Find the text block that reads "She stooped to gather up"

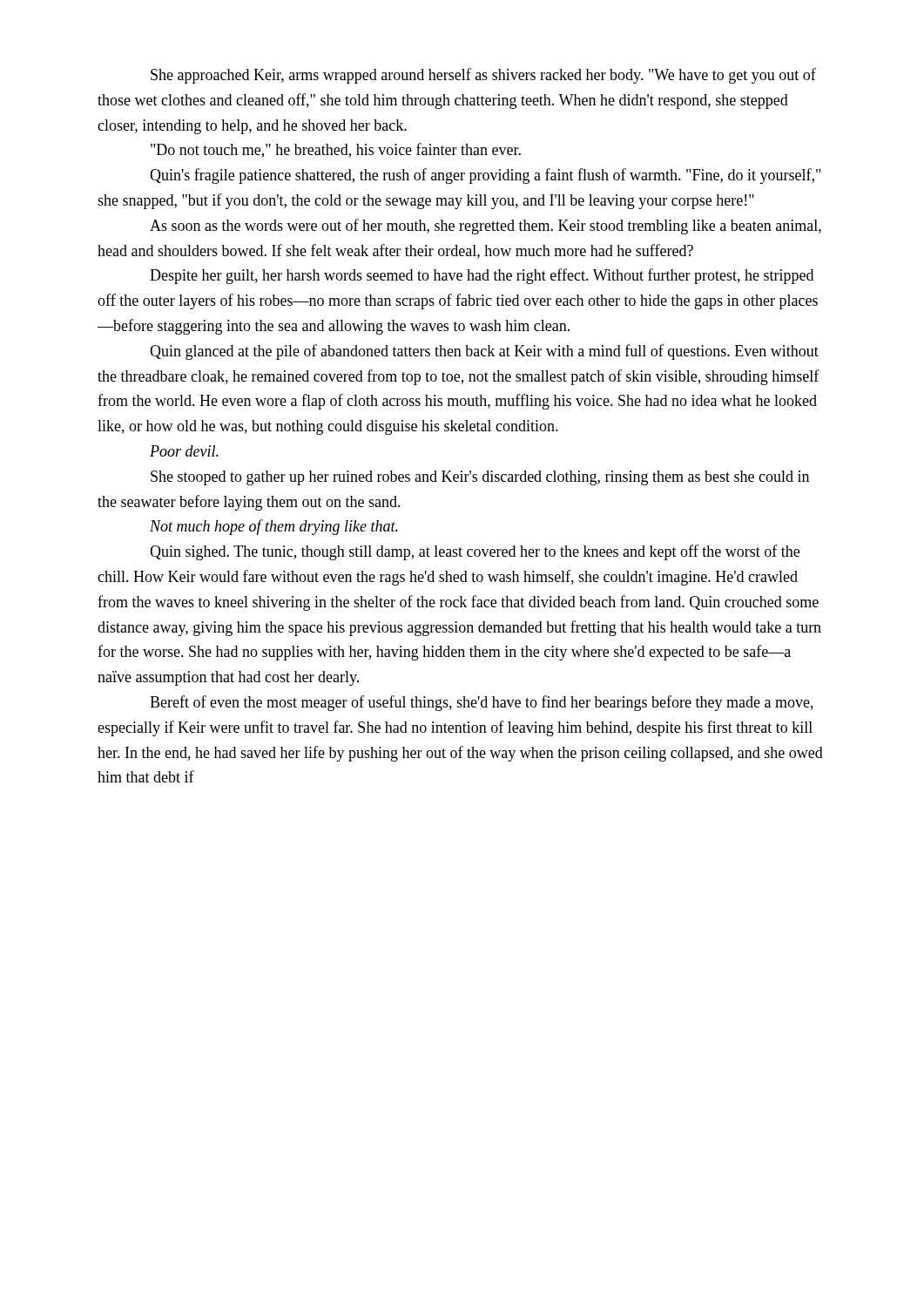pyautogui.click(x=462, y=489)
